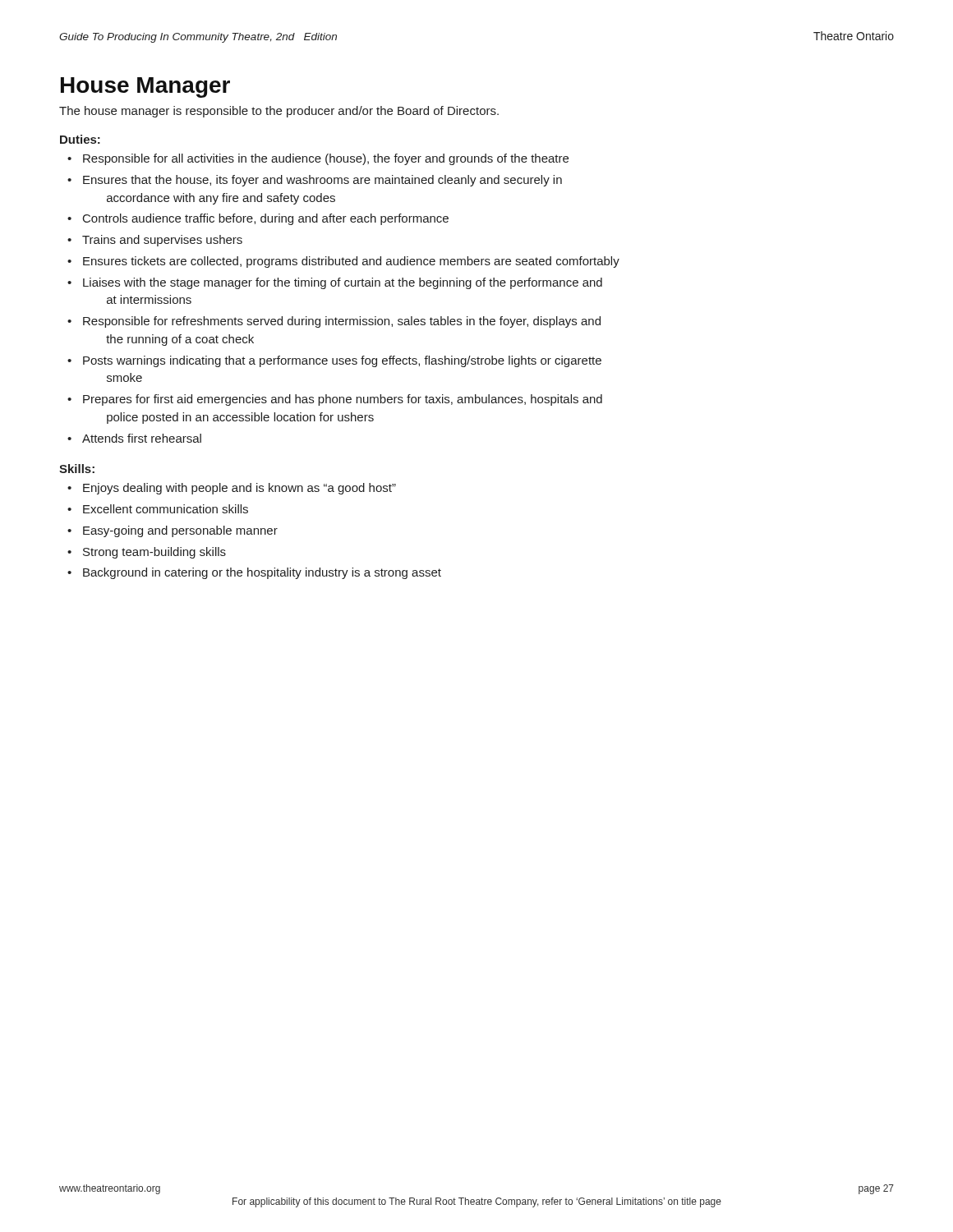This screenshot has height=1232, width=953.
Task: Where is the passage that starts "The house manager is responsible to"?
Action: click(x=279, y=110)
